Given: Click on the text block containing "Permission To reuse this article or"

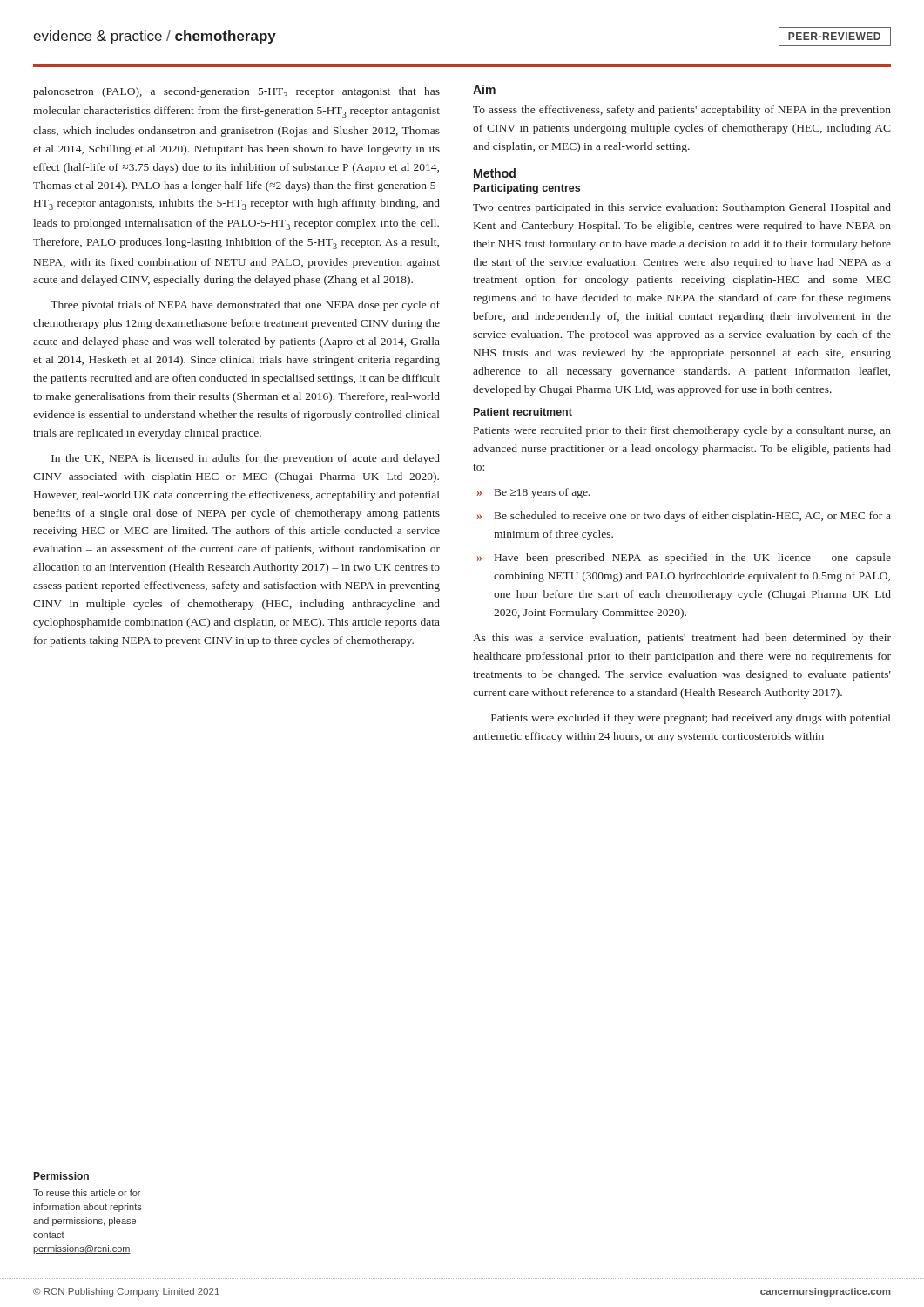Looking at the screenshot, I should click(x=96, y=1212).
